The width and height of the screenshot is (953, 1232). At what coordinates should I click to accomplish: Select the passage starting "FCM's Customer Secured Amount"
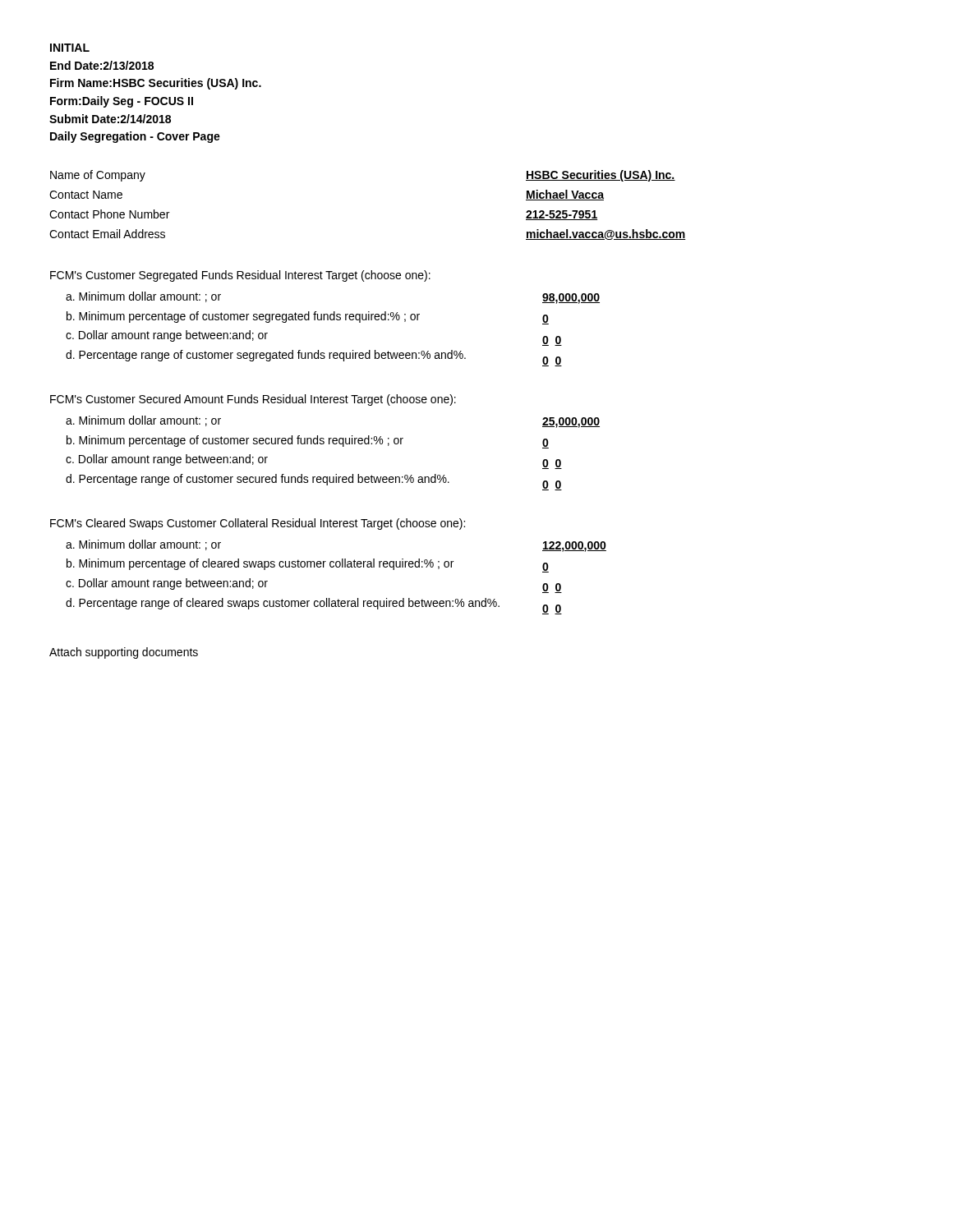(253, 399)
